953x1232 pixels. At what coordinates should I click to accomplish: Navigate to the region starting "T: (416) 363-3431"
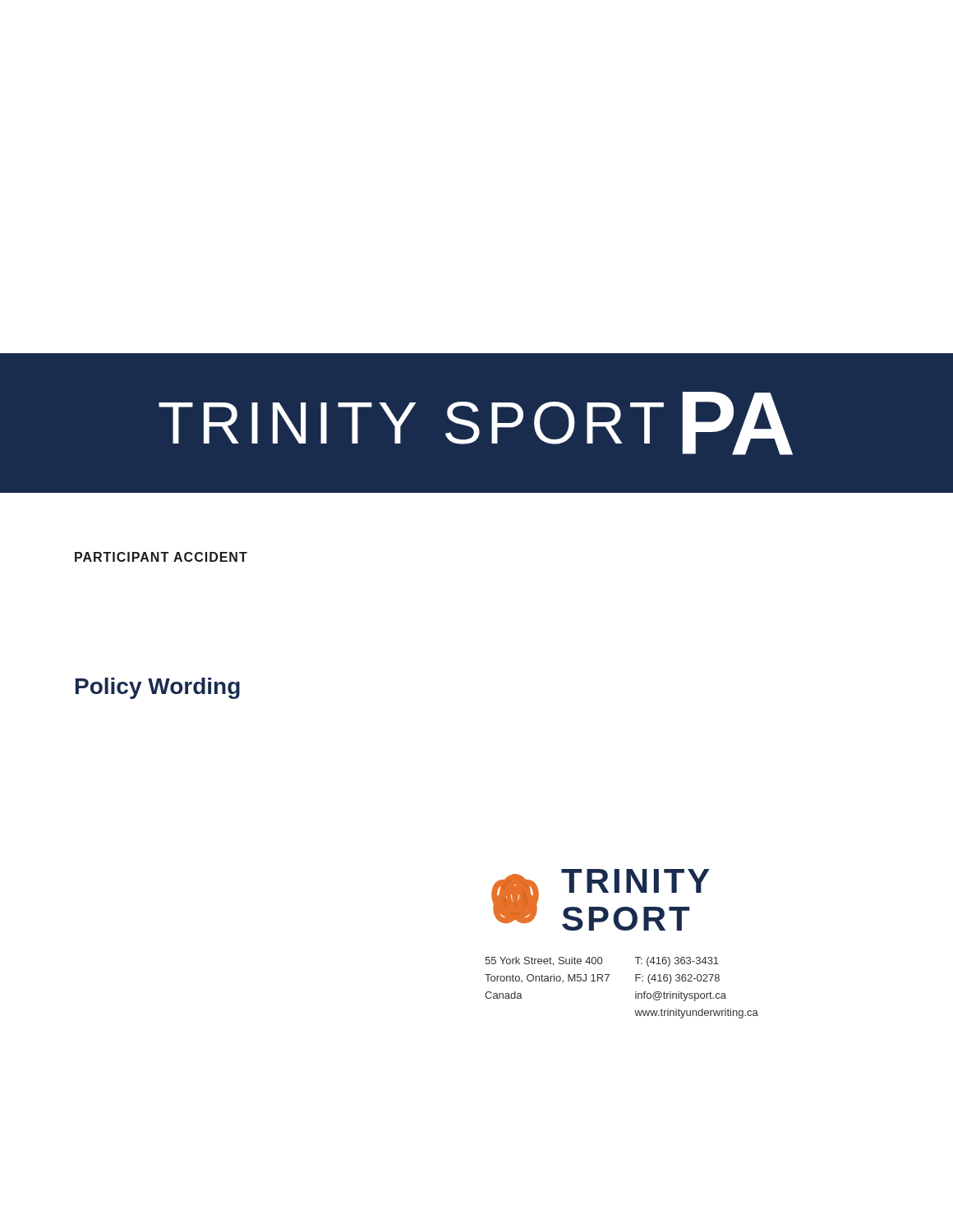[x=696, y=986]
